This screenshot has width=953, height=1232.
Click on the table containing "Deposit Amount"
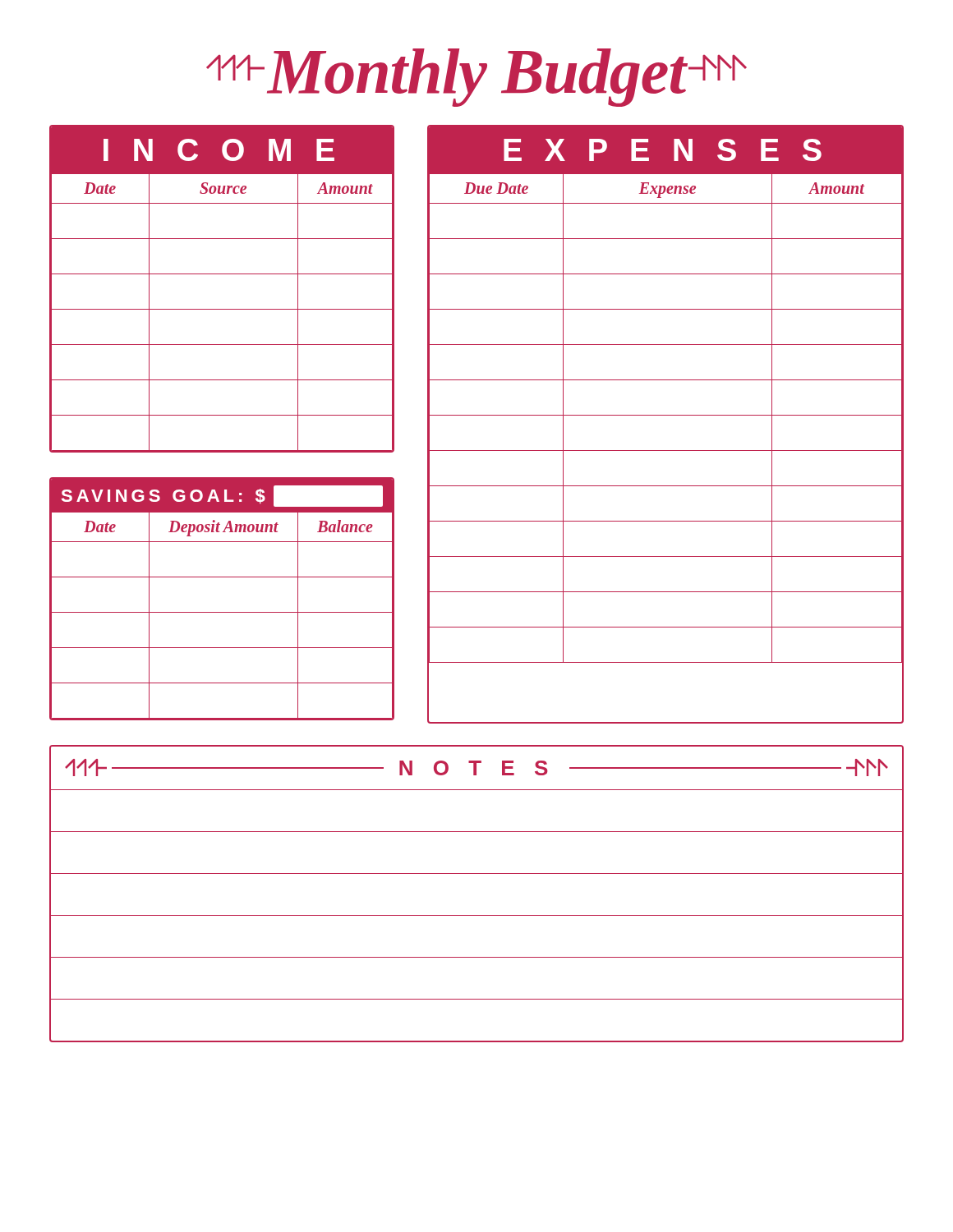pos(222,599)
